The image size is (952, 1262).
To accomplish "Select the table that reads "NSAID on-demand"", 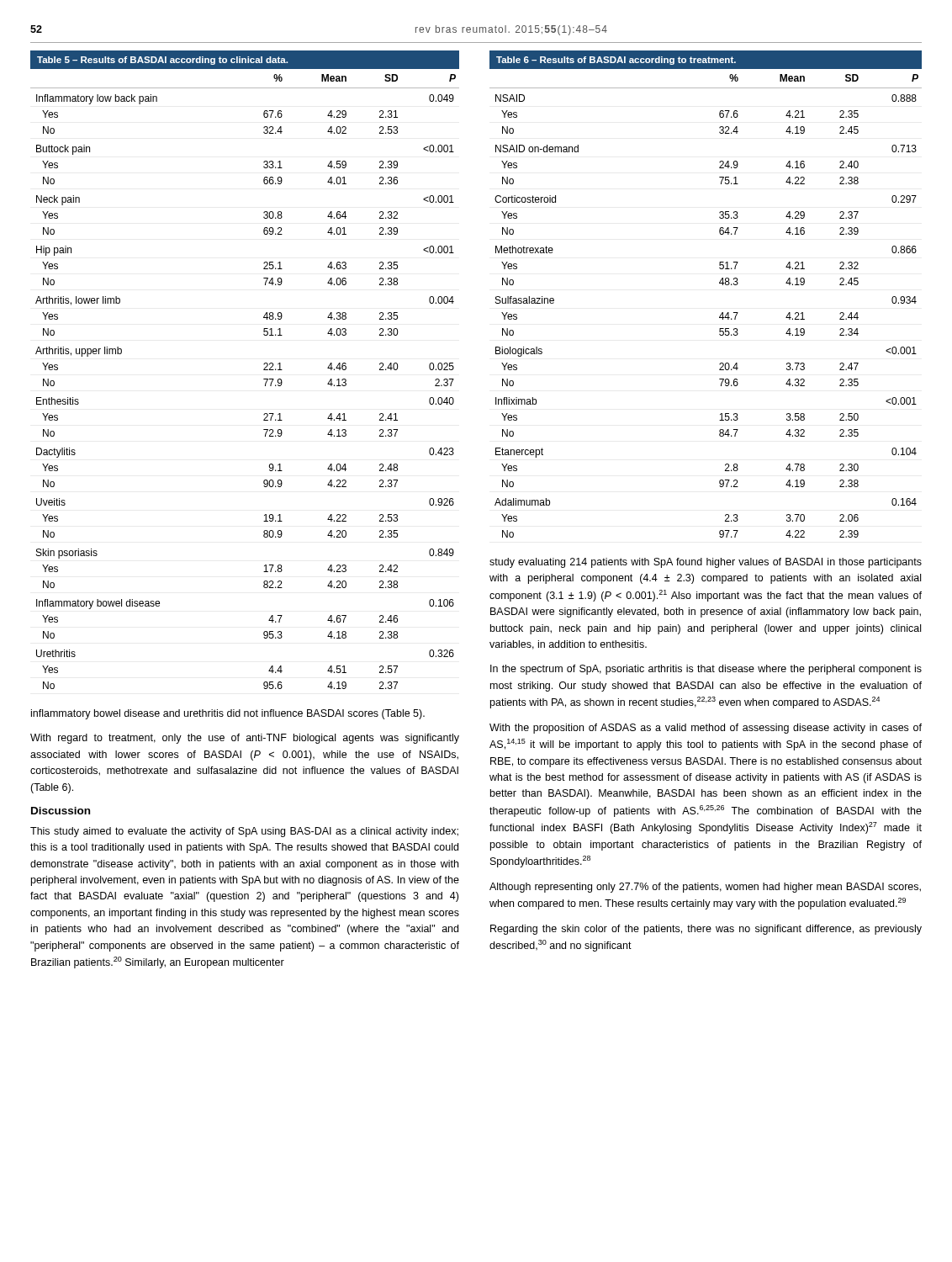I will tap(706, 297).
